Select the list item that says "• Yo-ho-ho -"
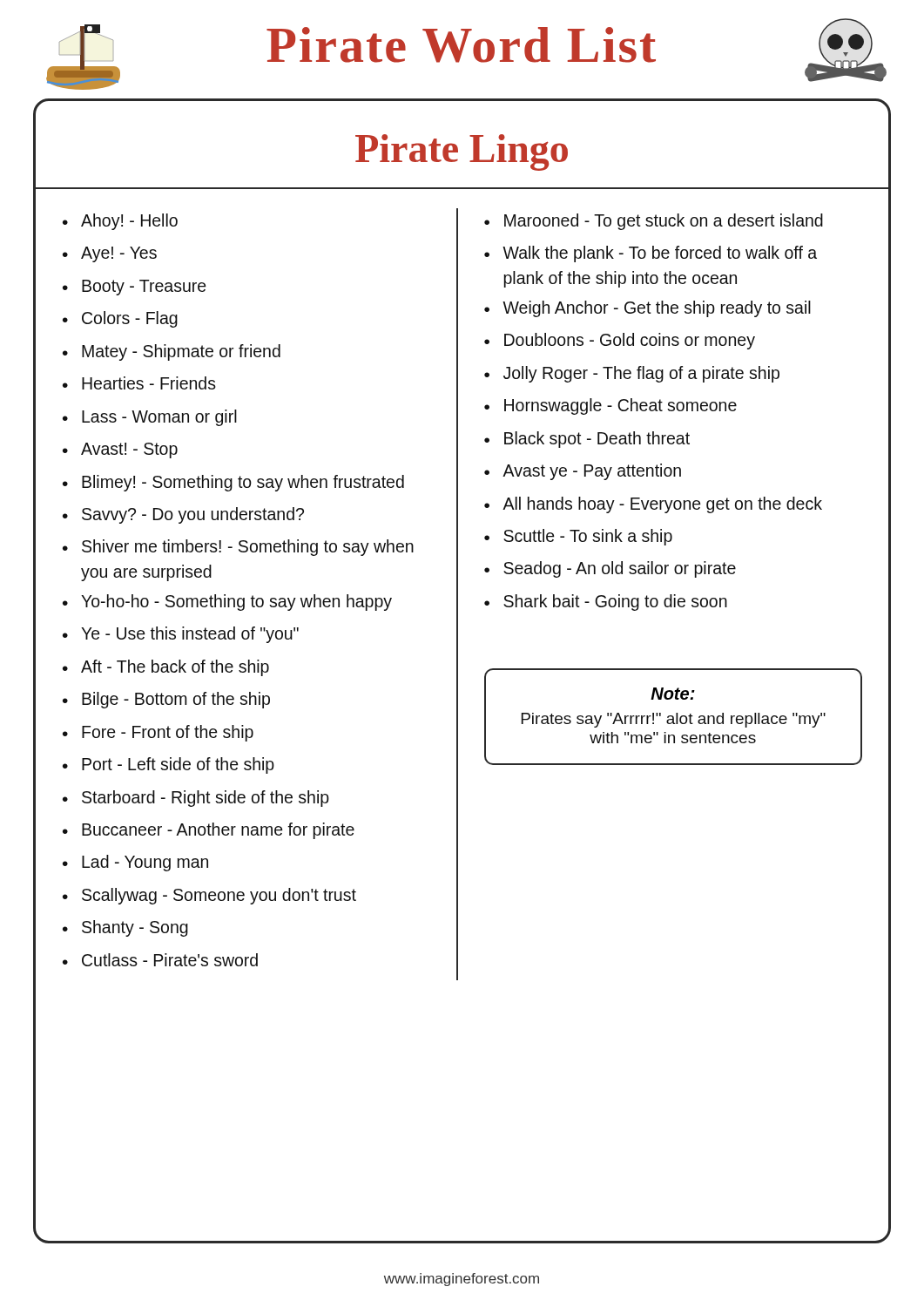924x1307 pixels. coord(251,603)
